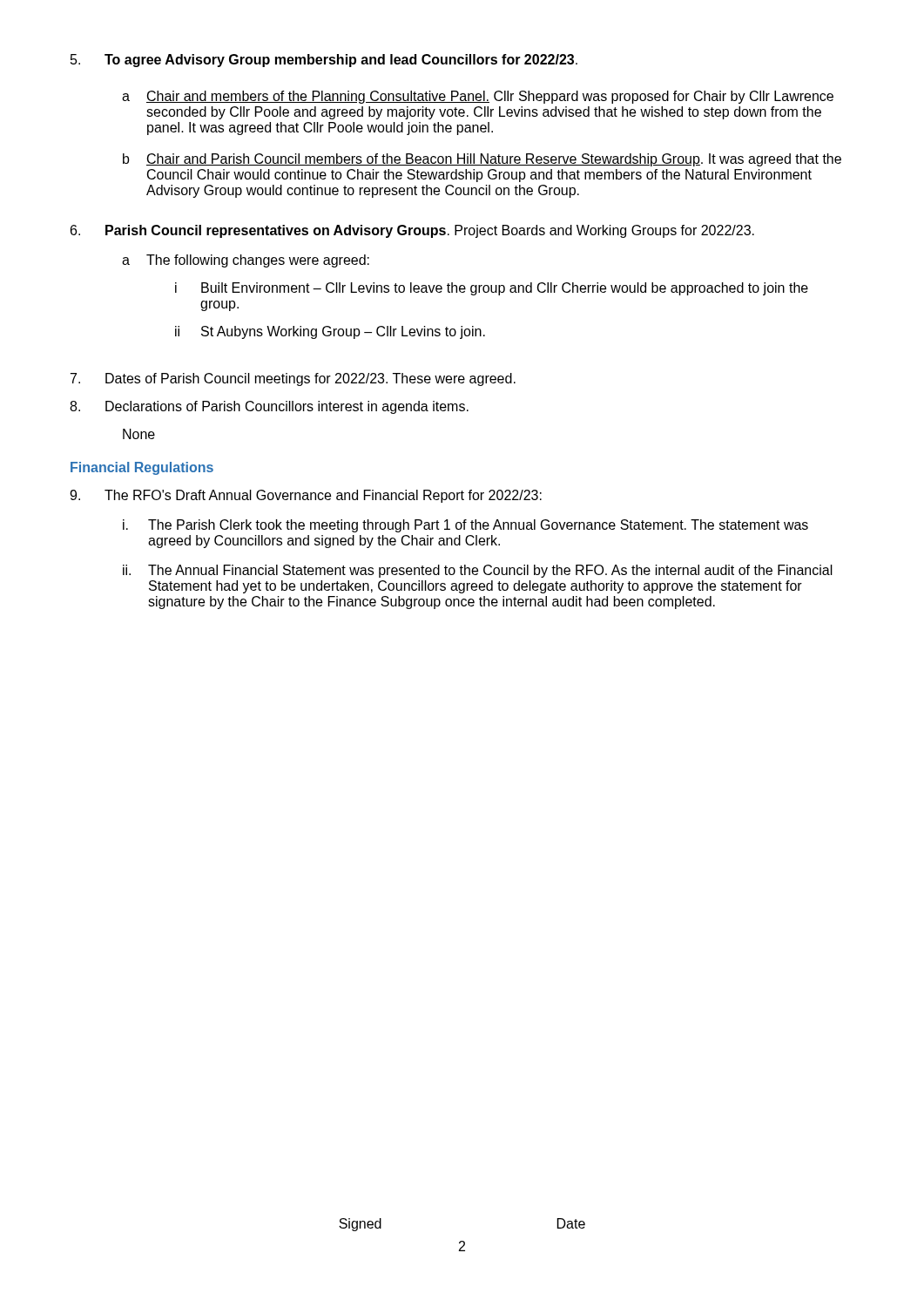Select the region starting "a The following changes were agreed:"

[246, 261]
